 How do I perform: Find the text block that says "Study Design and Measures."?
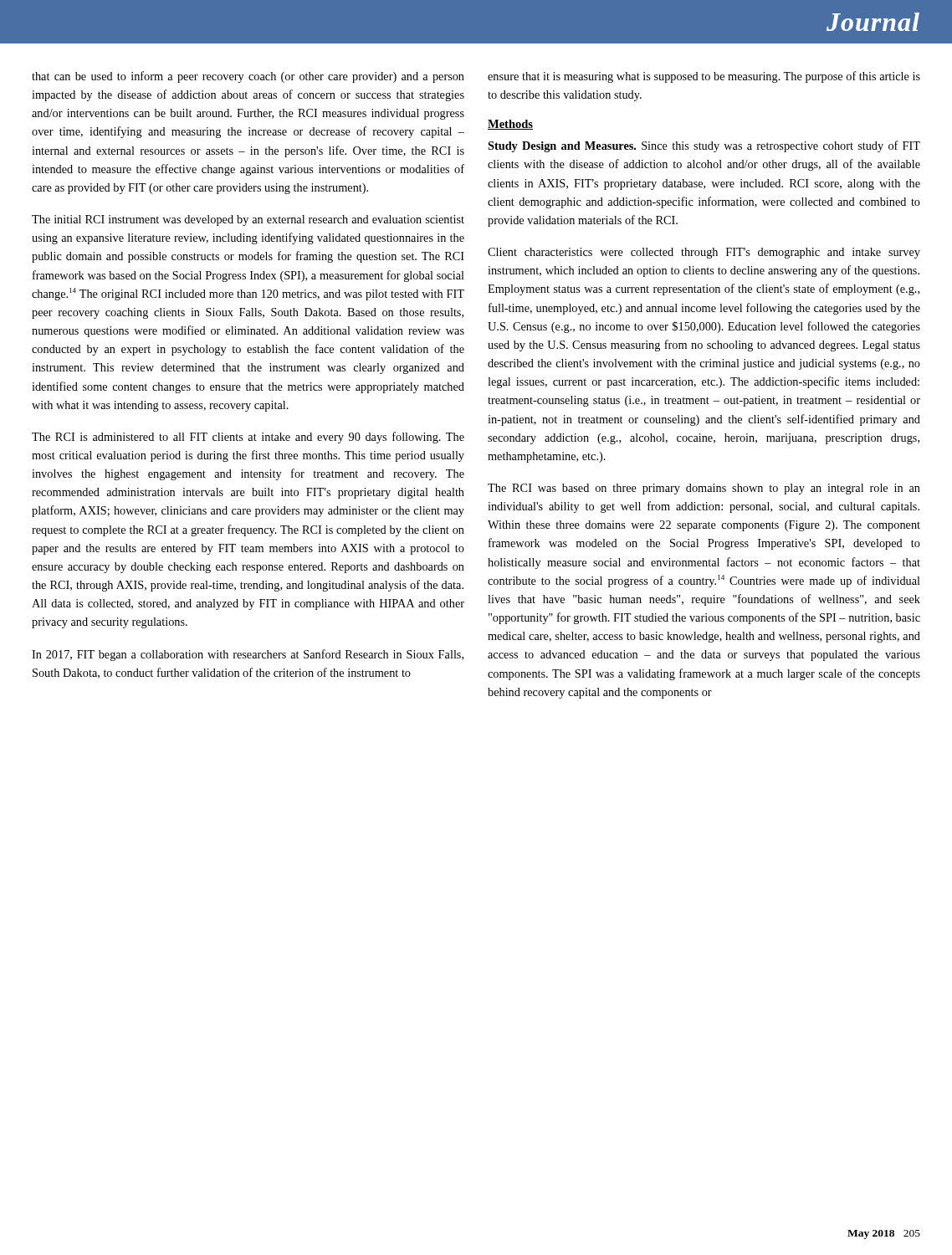click(x=704, y=183)
